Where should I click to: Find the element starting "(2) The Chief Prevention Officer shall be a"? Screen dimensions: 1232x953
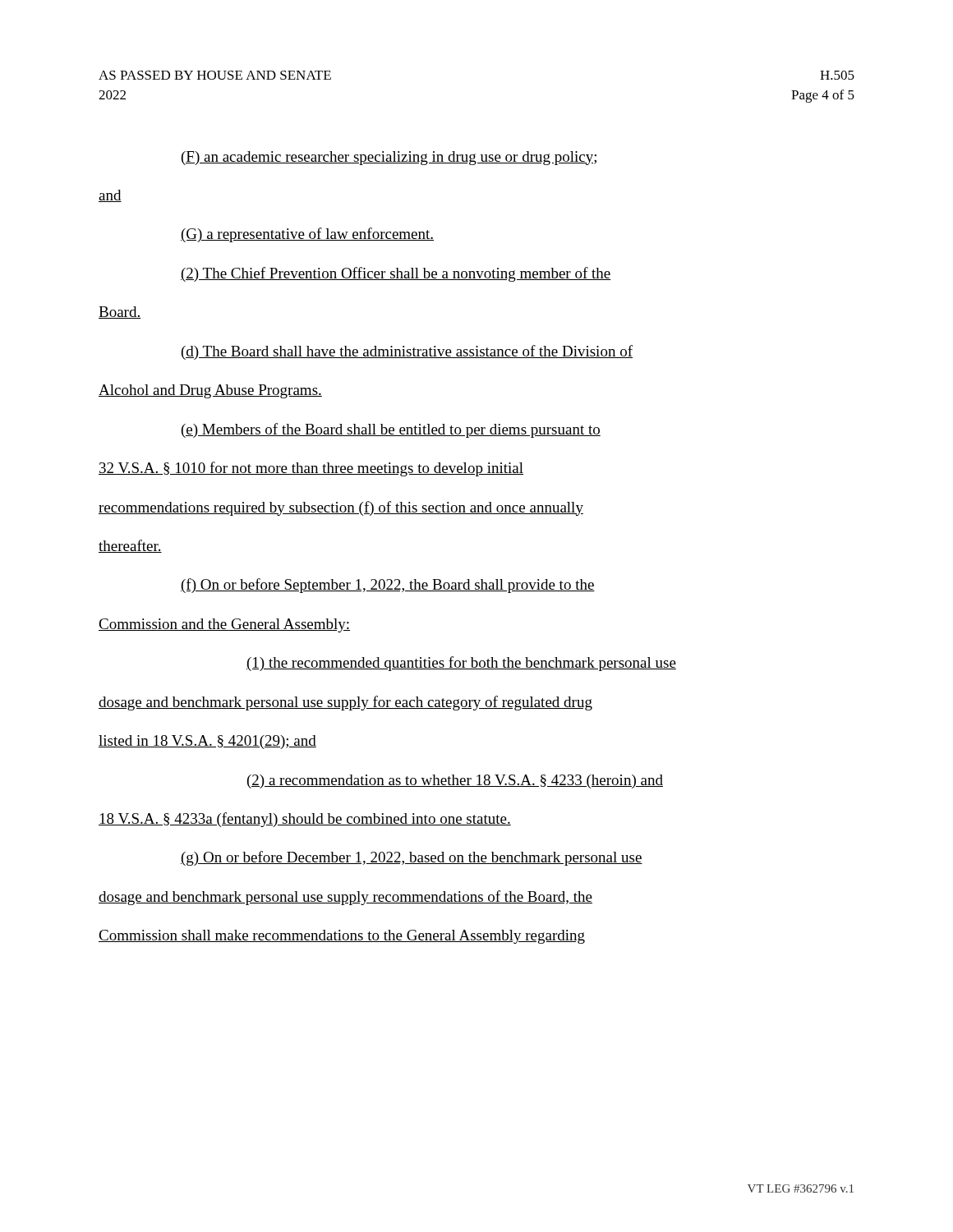pos(518,273)
